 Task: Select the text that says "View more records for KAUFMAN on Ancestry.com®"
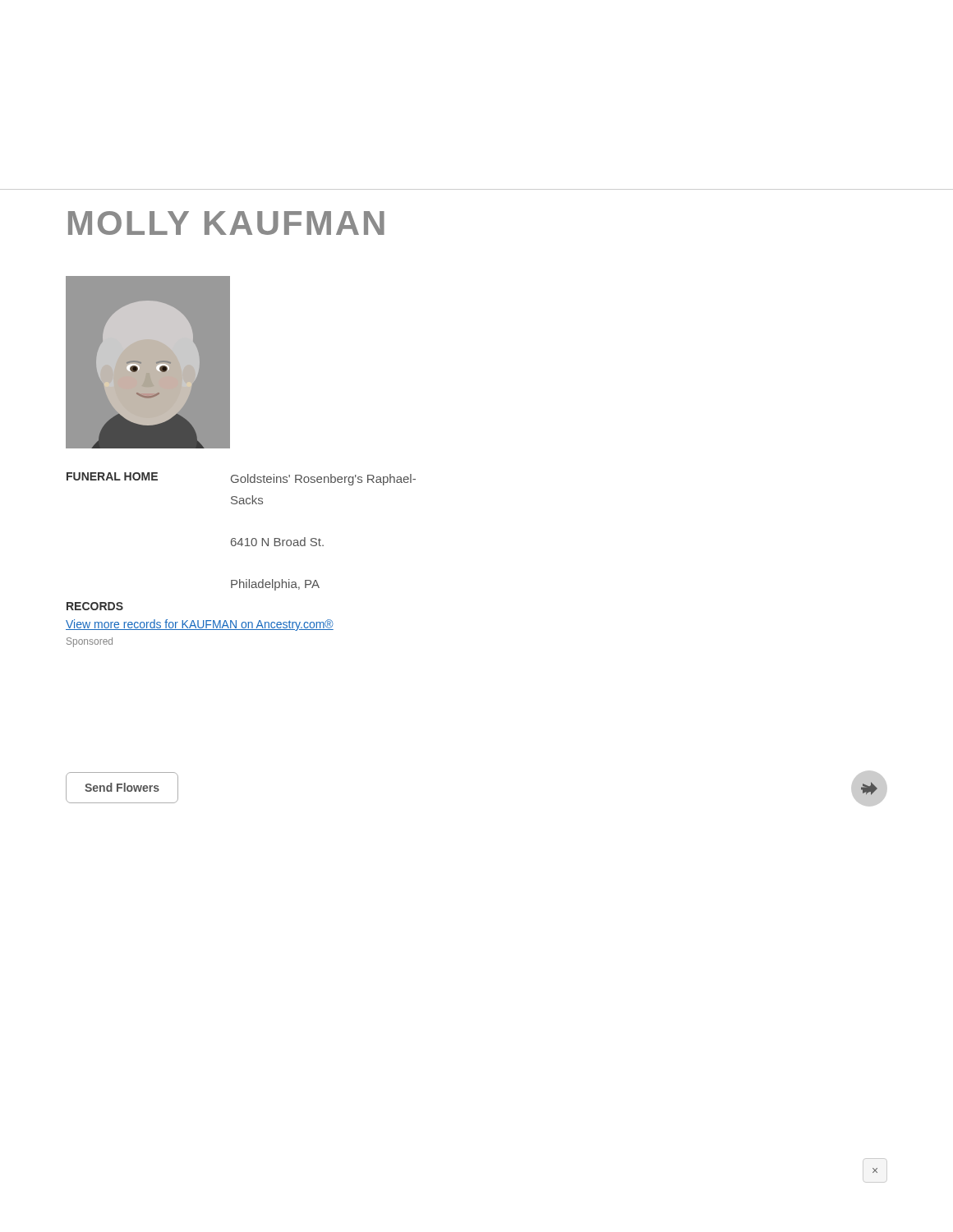click(x=200, y=624)
